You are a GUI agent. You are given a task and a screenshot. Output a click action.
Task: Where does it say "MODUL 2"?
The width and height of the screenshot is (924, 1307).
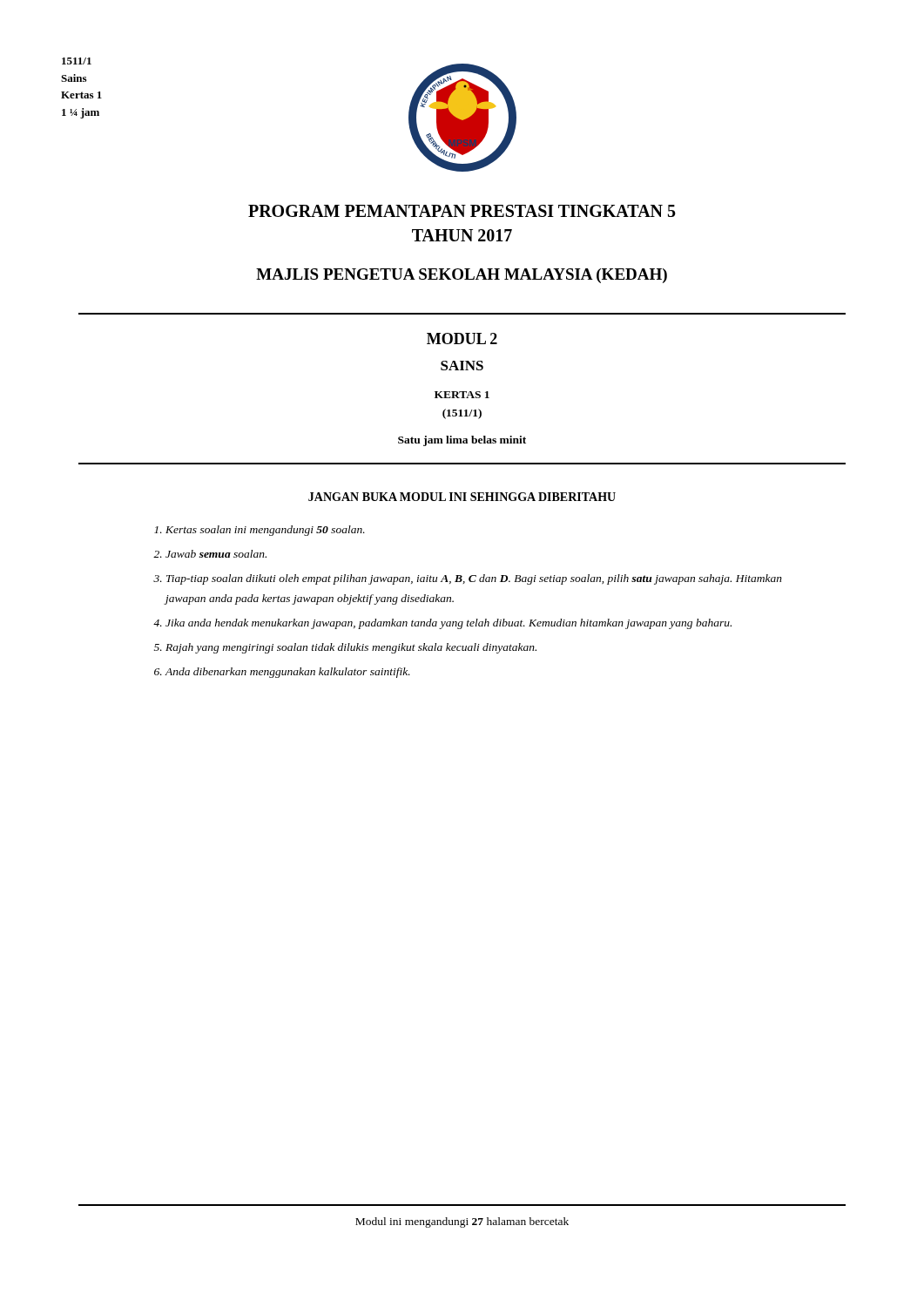coord(462,339)
